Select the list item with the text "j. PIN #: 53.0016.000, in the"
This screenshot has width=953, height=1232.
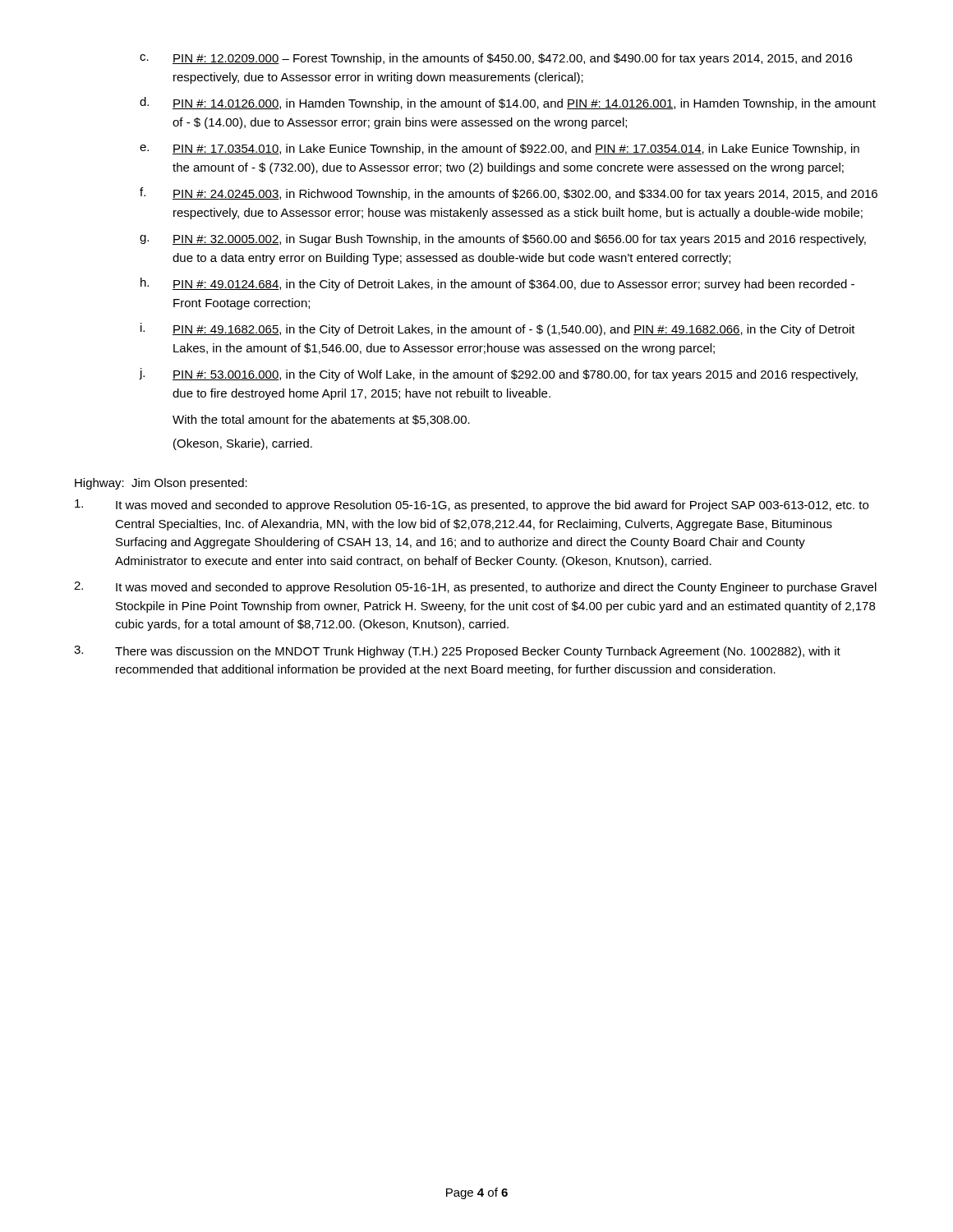pos(509,384)
